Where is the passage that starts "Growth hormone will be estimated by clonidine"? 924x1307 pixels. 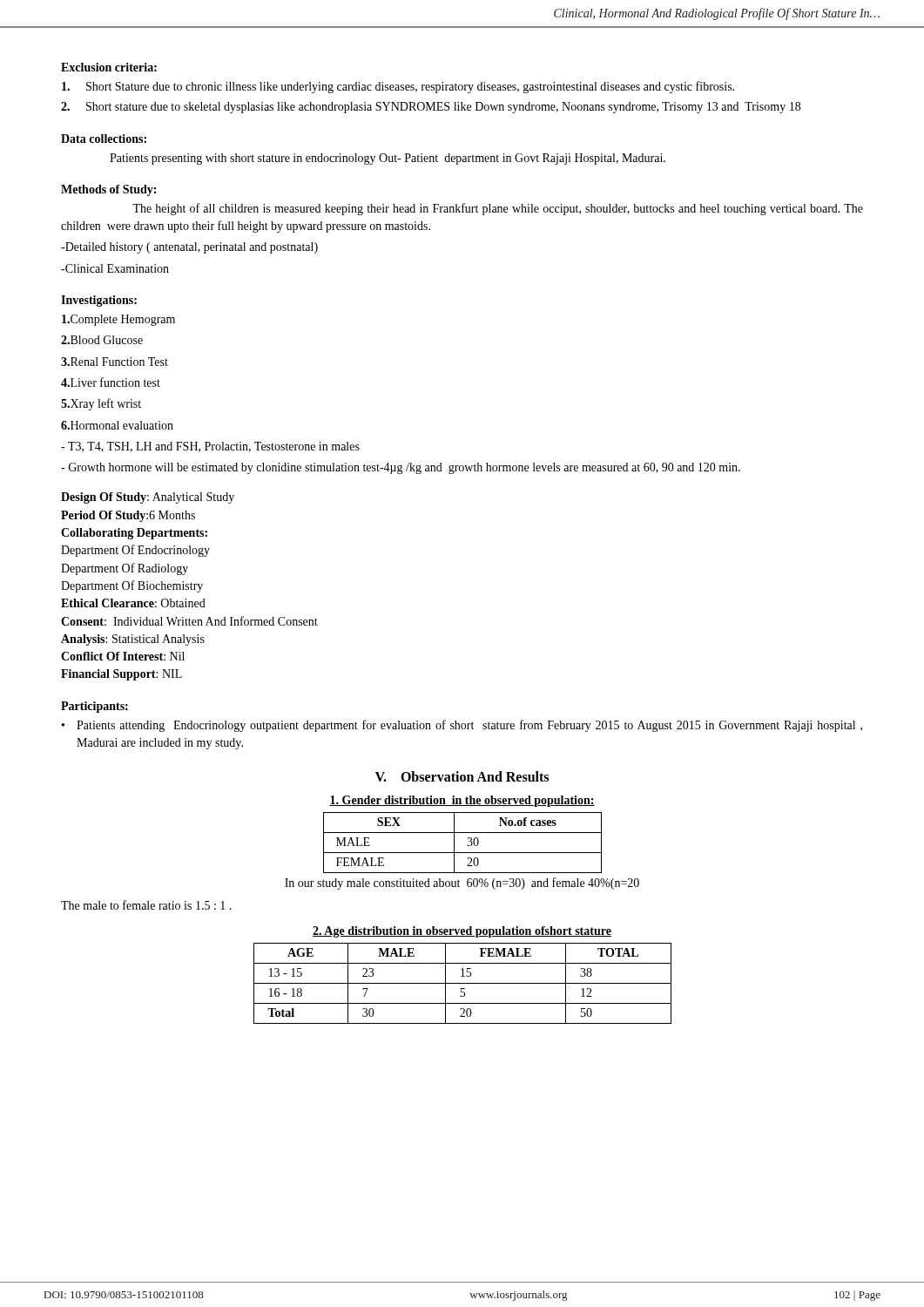tap(401, 468)
